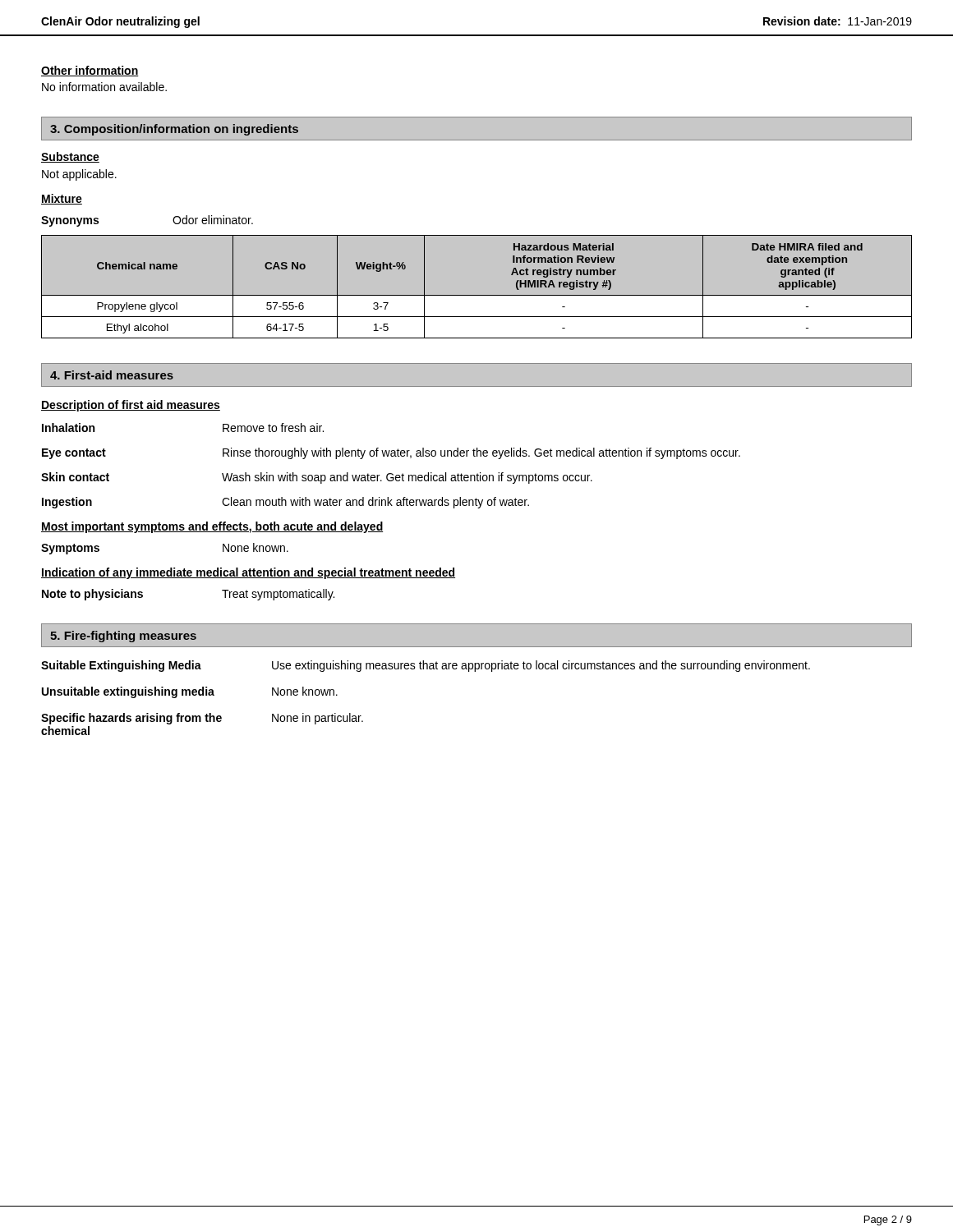The height and width of the screenshot is (1232, 953).
Task: Select the text block starting "Eye contact Rinse thoroughly"
Action: coord(476,453)
